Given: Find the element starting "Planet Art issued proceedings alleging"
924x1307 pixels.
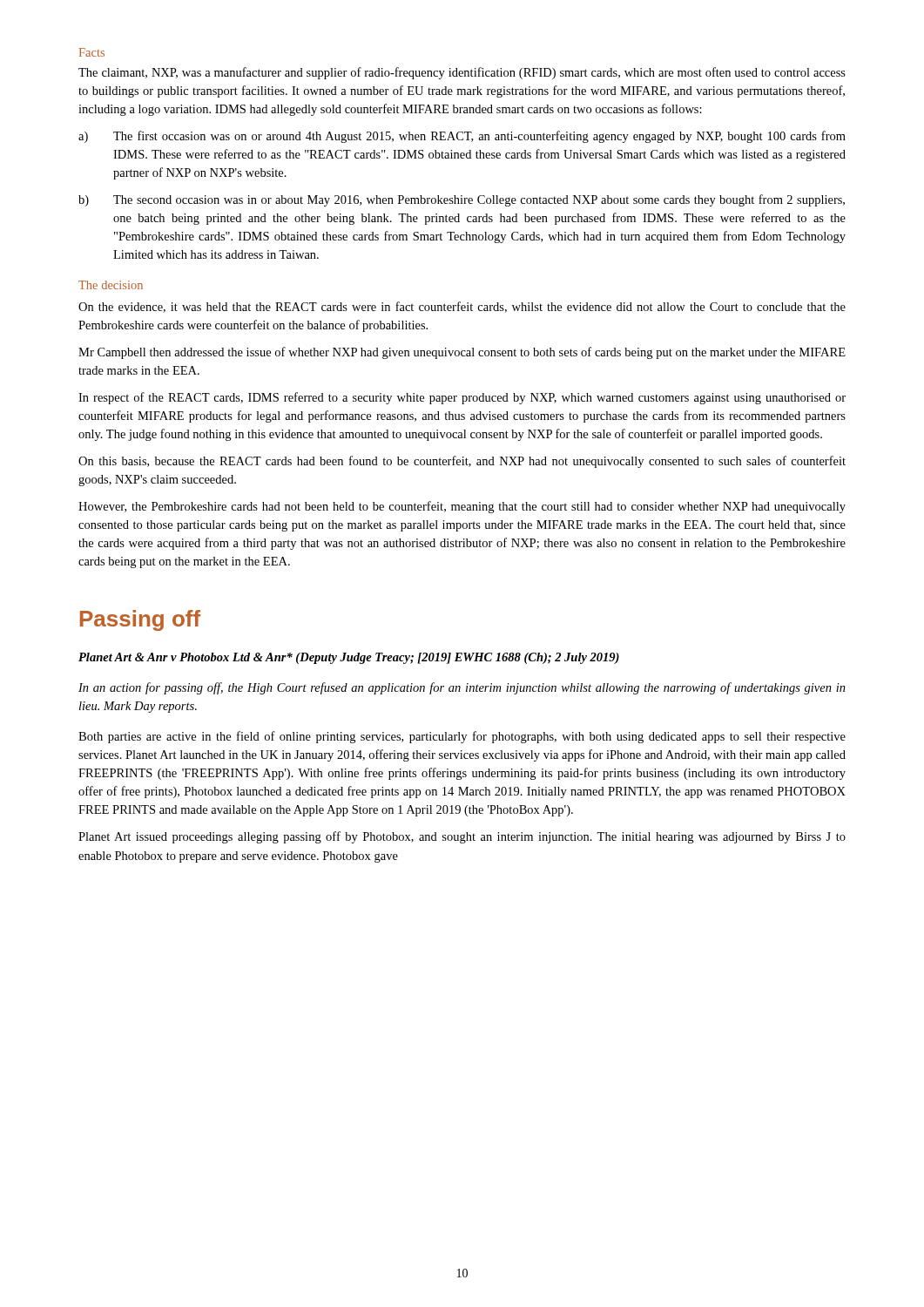Looking at the screenshot, I should 462,846.
